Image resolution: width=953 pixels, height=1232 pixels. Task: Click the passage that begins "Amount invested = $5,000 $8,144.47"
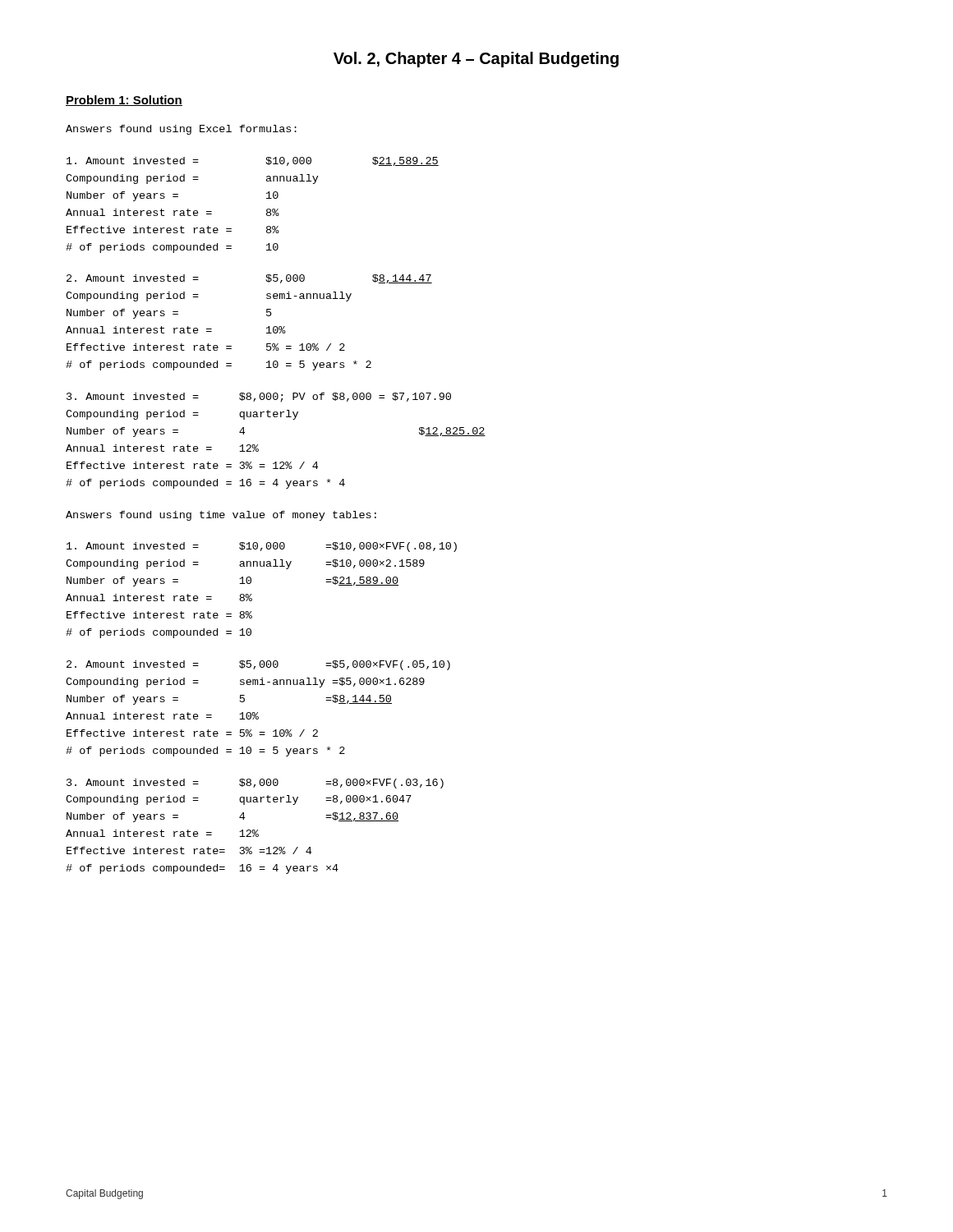[x=136, y=279]
